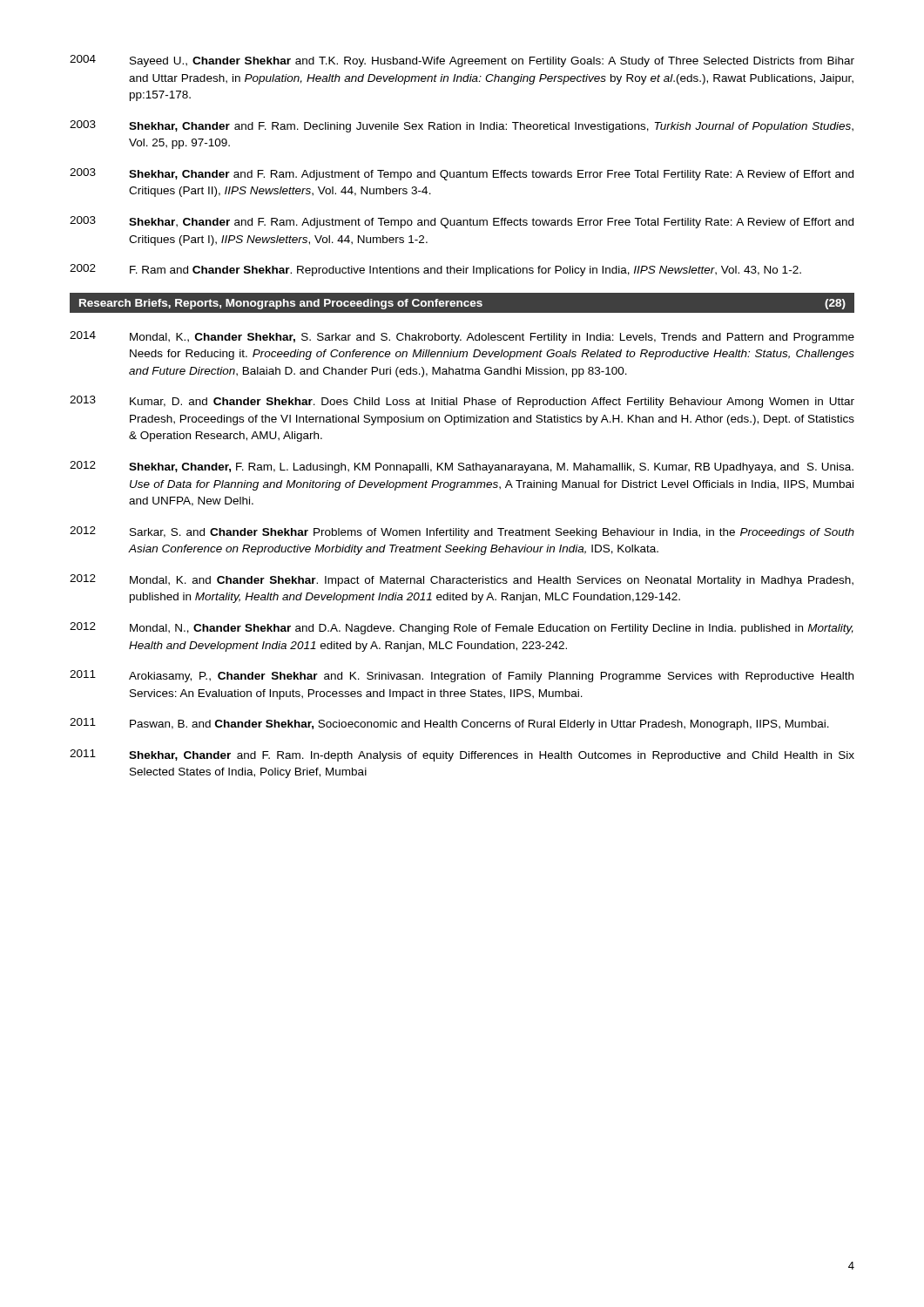Select the block starting "2012 Mondal, K. and Chander Shekhar."
The image size is (924, 1307).
tap(462, 588)
